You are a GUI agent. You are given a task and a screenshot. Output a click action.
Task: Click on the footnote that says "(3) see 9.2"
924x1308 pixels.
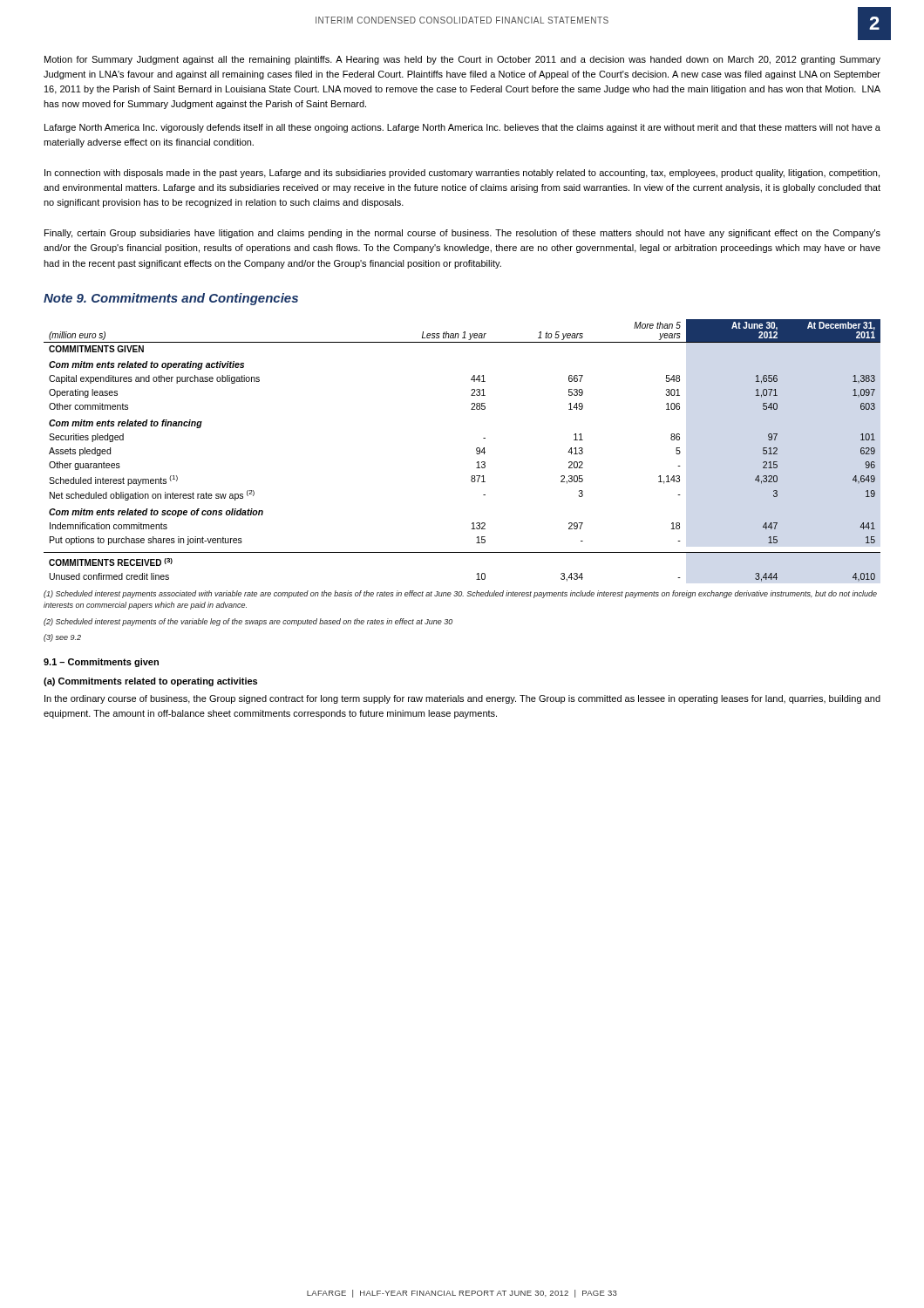point(62,638)
